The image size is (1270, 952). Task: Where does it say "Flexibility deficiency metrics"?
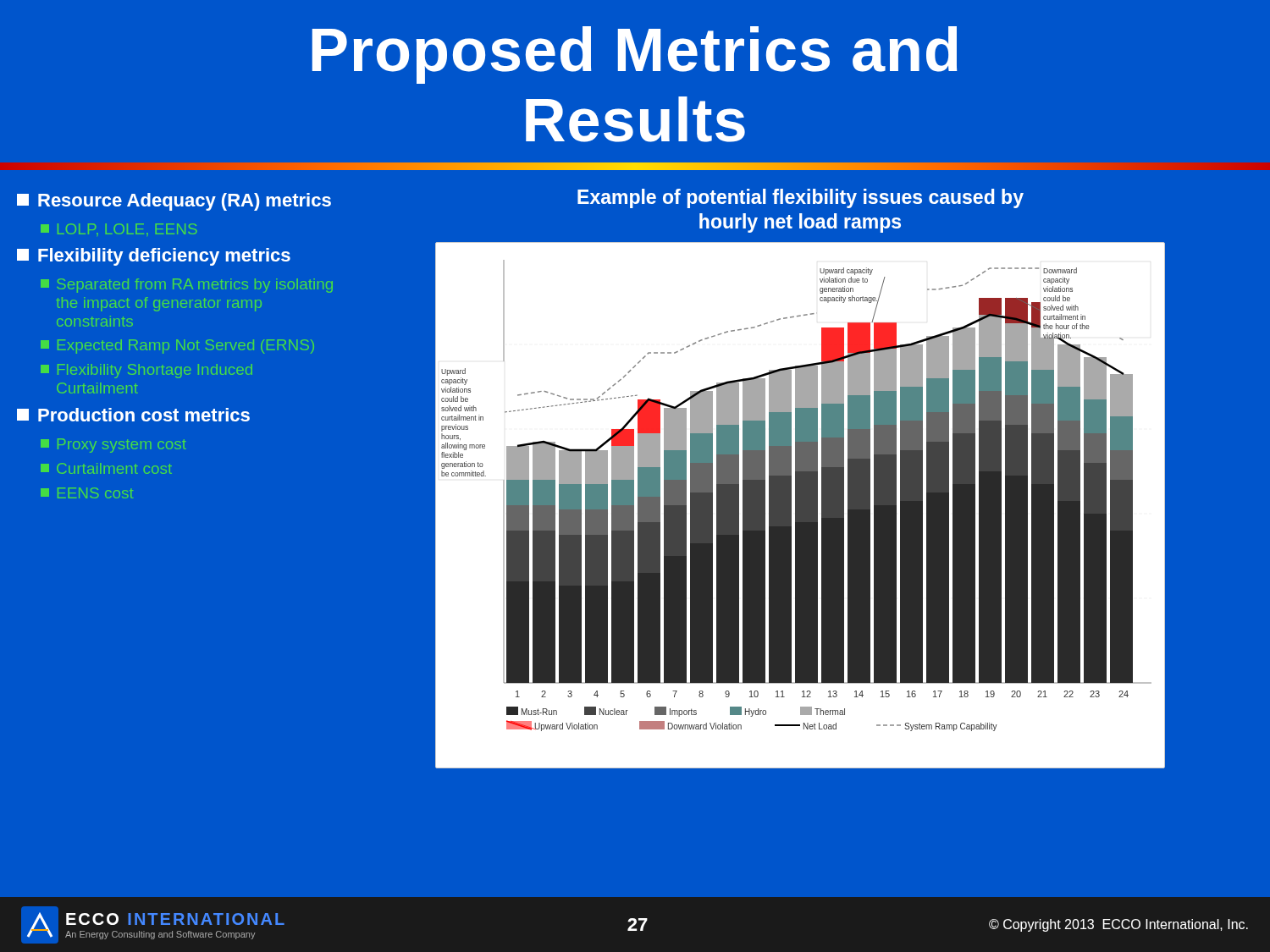pyautogui.click(x=154, y=255)
